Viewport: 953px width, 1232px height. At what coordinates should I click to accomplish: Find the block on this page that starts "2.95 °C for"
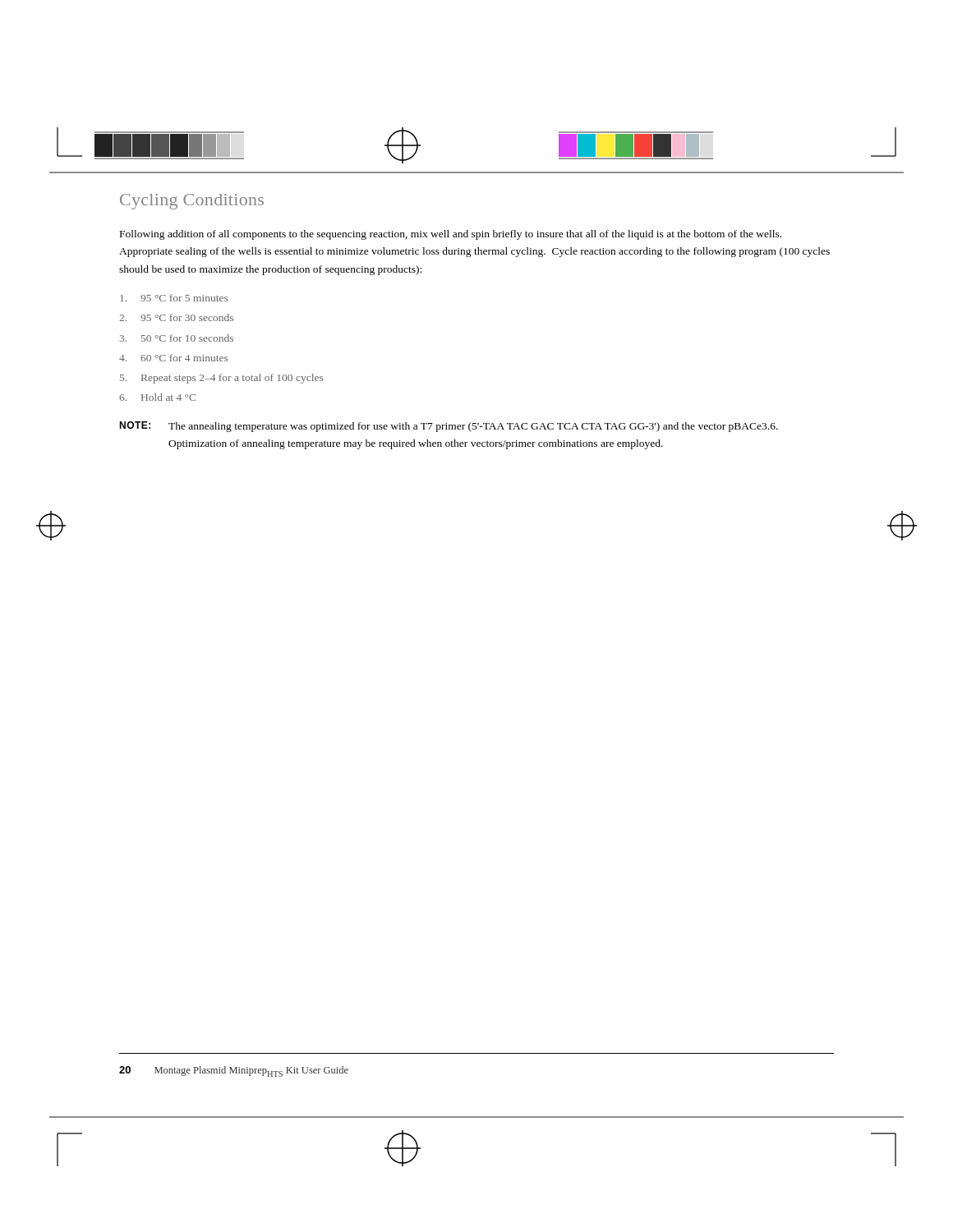176,318
